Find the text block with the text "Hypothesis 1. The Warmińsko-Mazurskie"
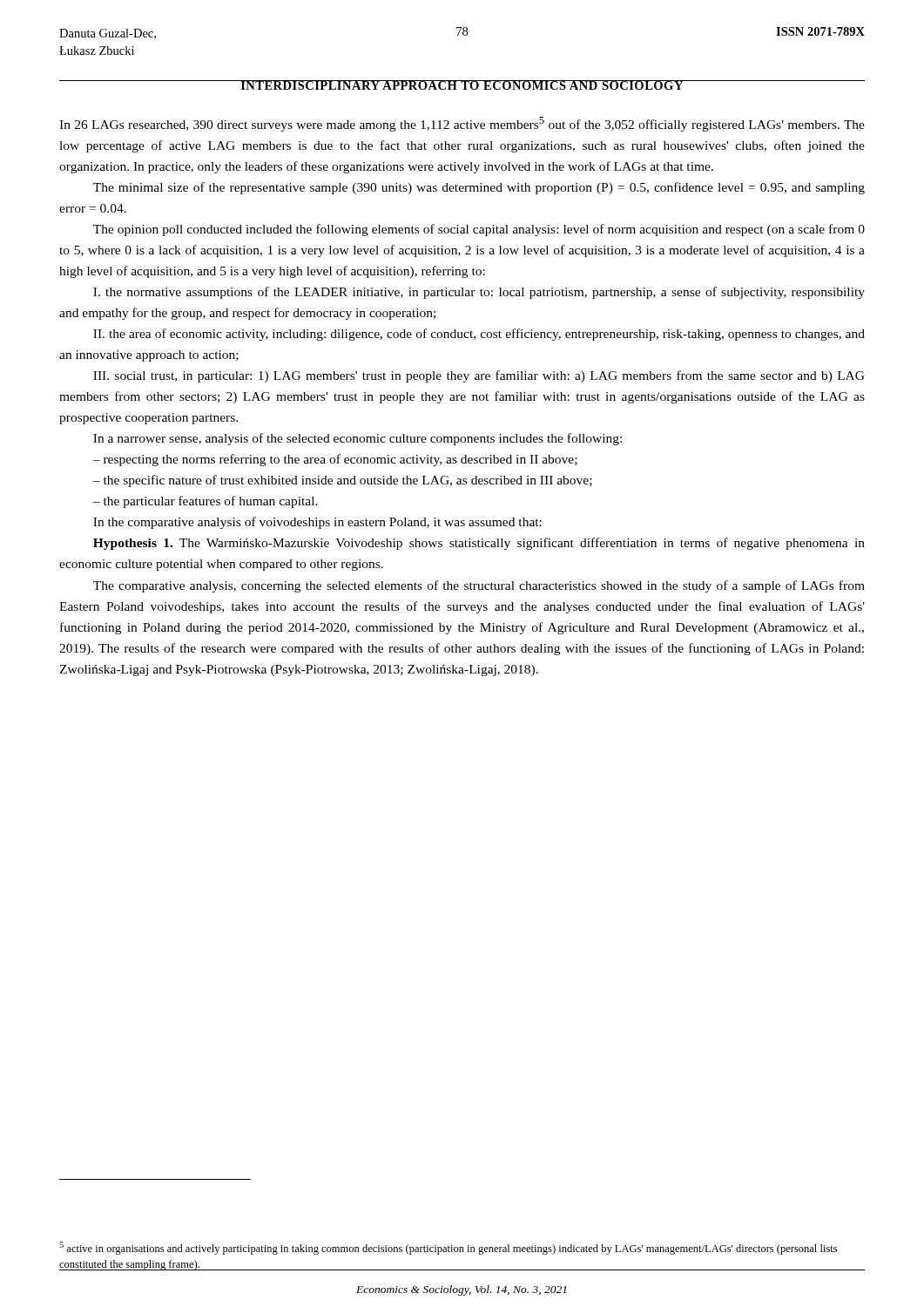924x1307 pixels. pyautogui.click(x=462, y=554)
